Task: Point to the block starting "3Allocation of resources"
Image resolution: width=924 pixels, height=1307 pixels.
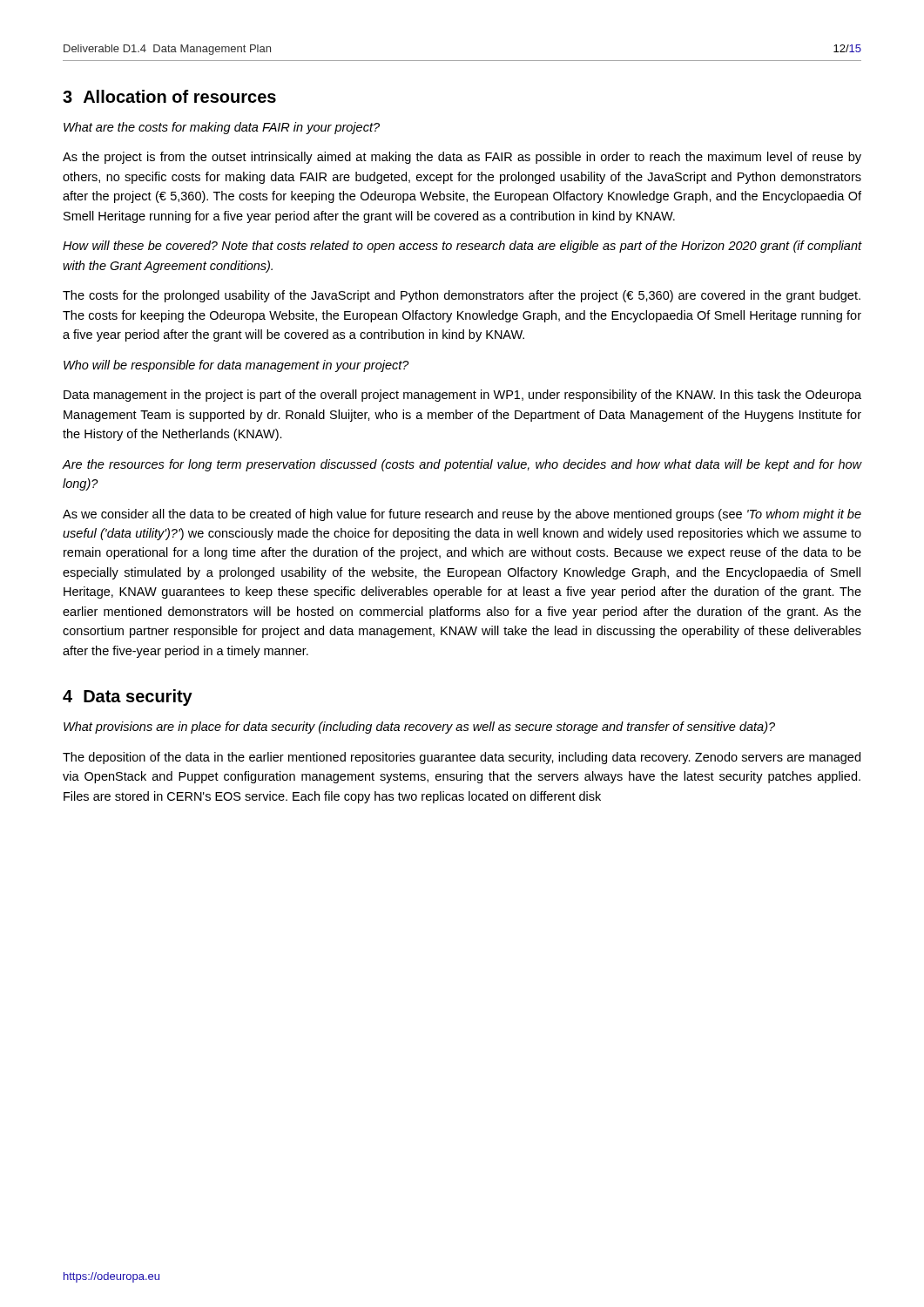Action: (169, 96)
